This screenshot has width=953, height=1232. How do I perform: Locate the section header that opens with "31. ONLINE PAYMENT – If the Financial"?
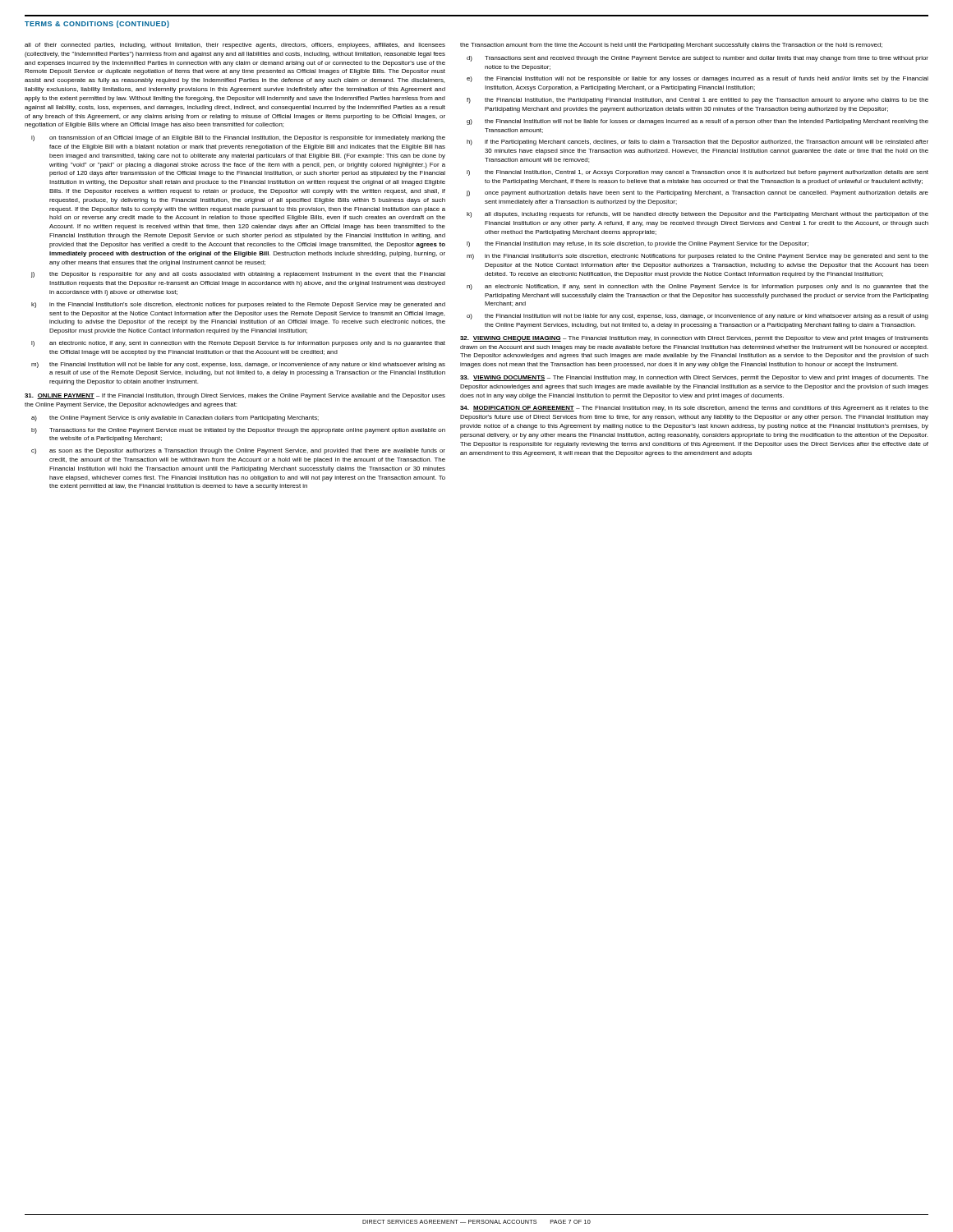point(235,400)
